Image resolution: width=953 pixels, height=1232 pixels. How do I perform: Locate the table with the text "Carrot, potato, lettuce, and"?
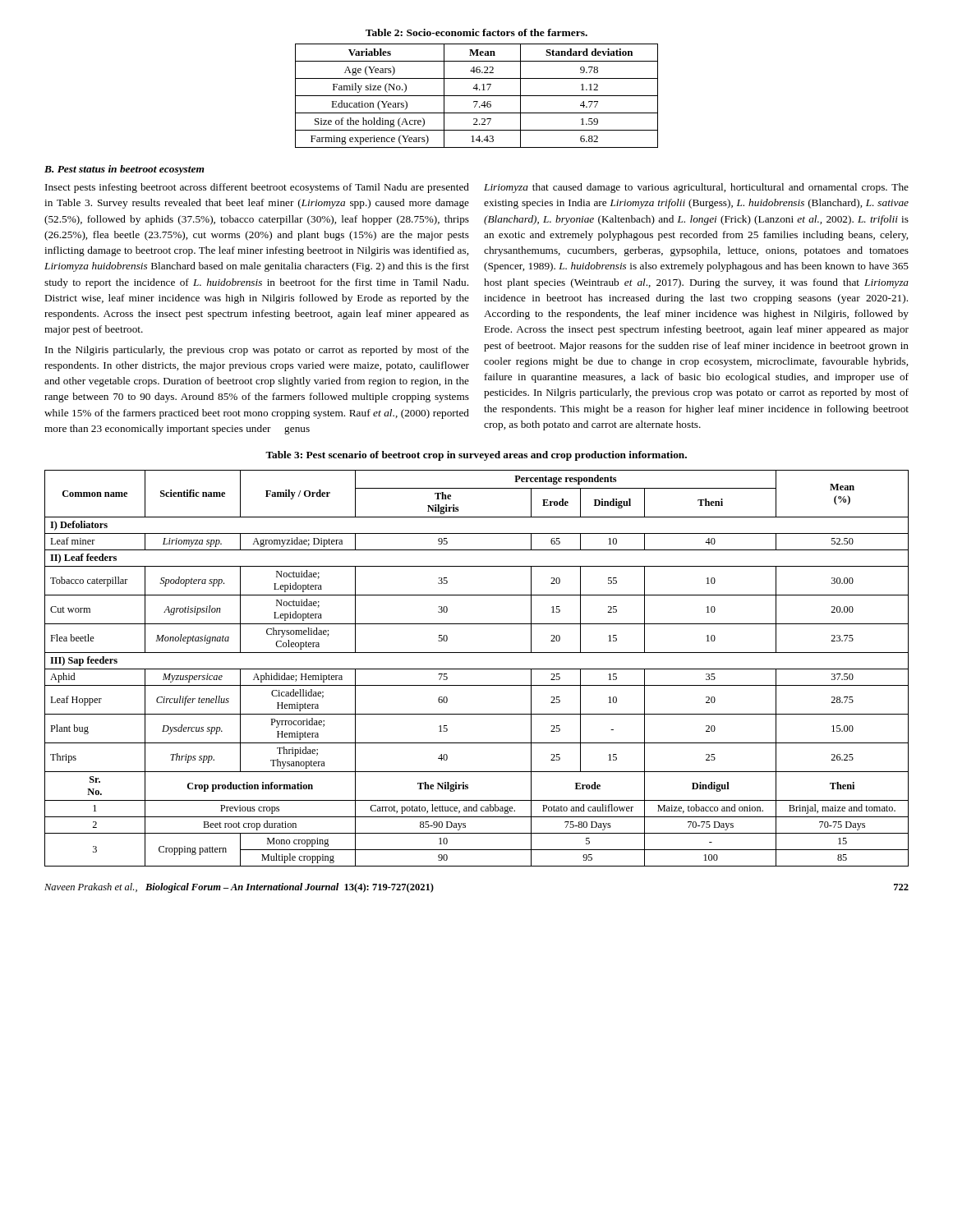click(476, 668)
